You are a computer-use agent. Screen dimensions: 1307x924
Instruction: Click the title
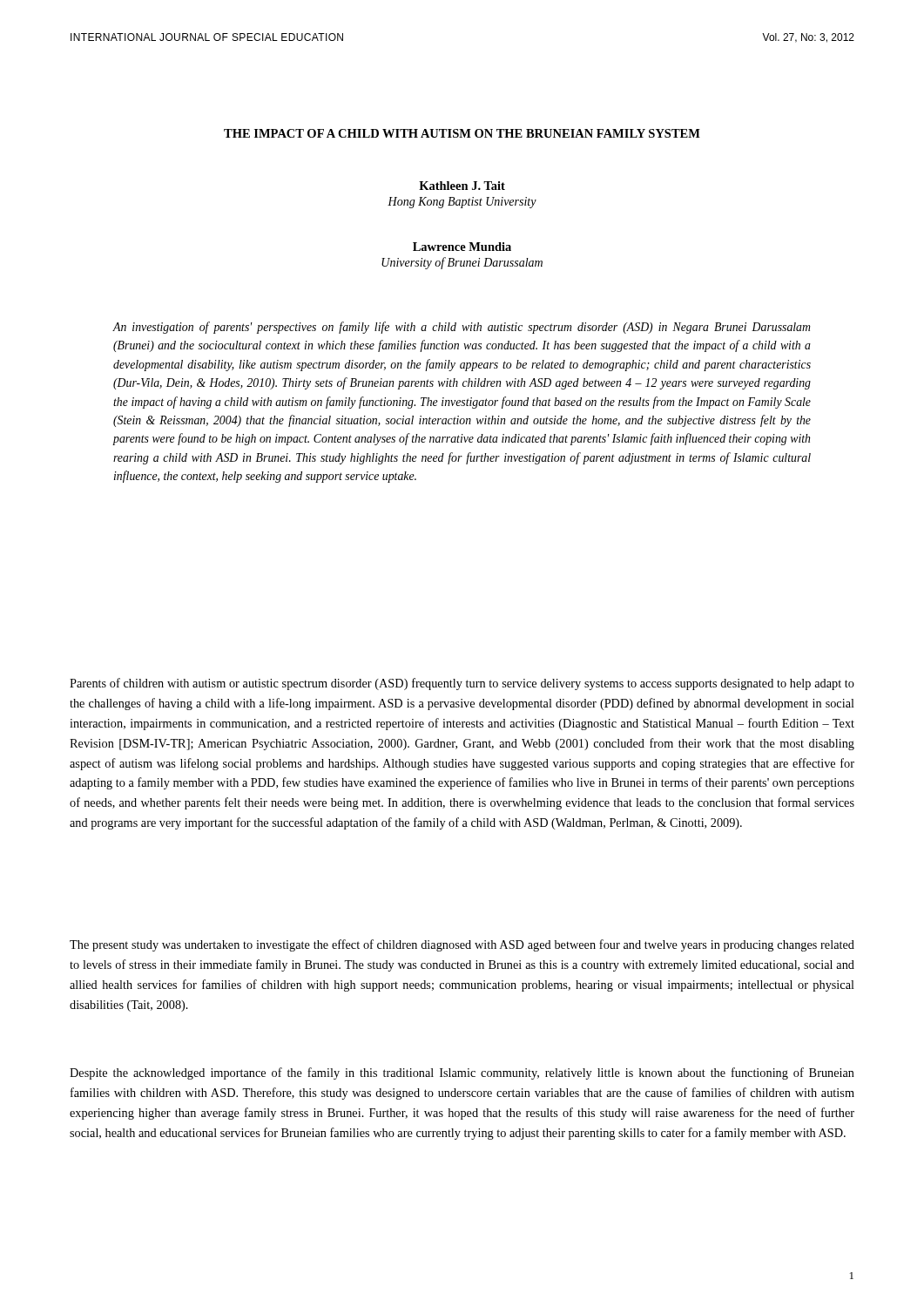click(x=462, y=134)
